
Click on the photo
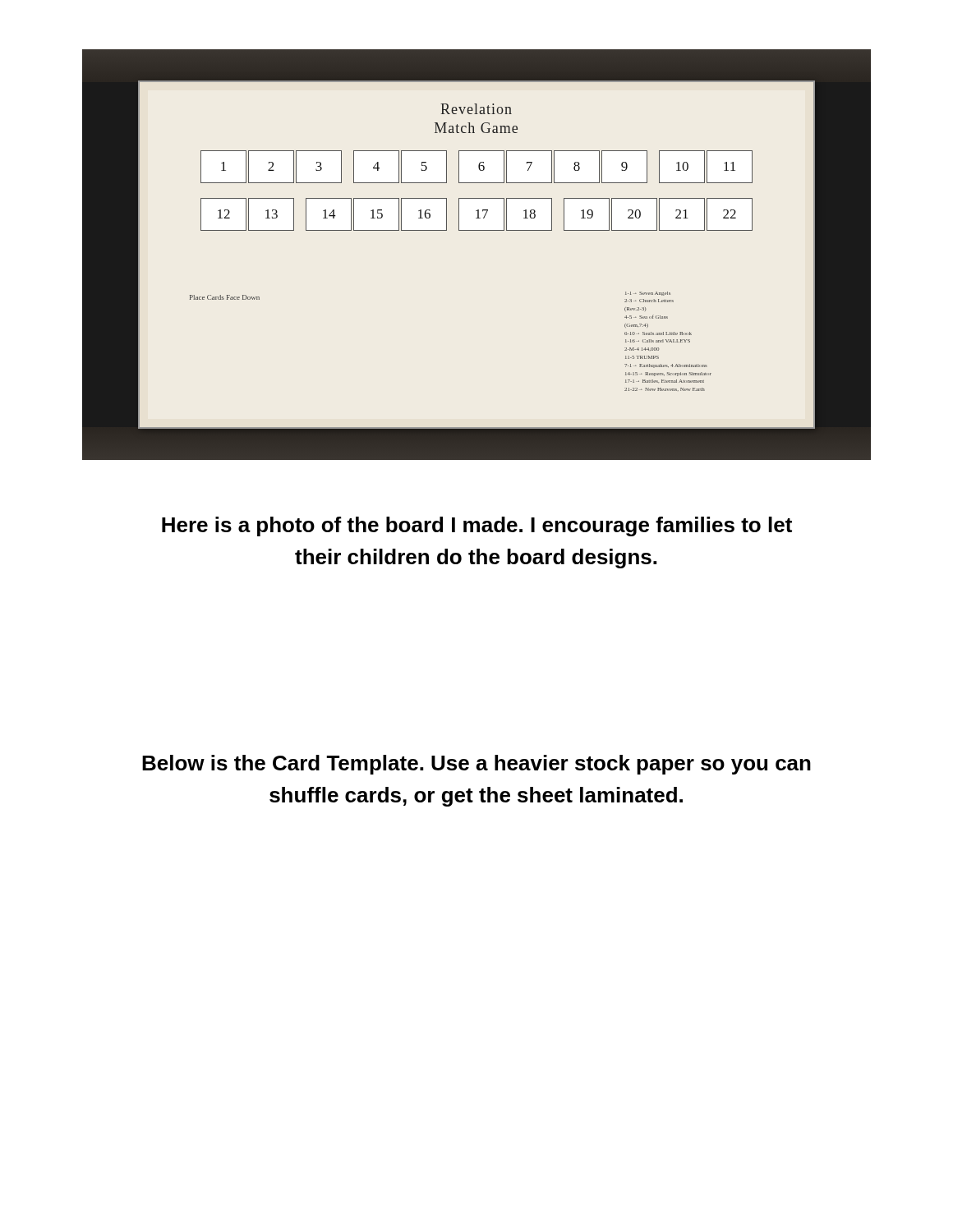coord(476,255)
